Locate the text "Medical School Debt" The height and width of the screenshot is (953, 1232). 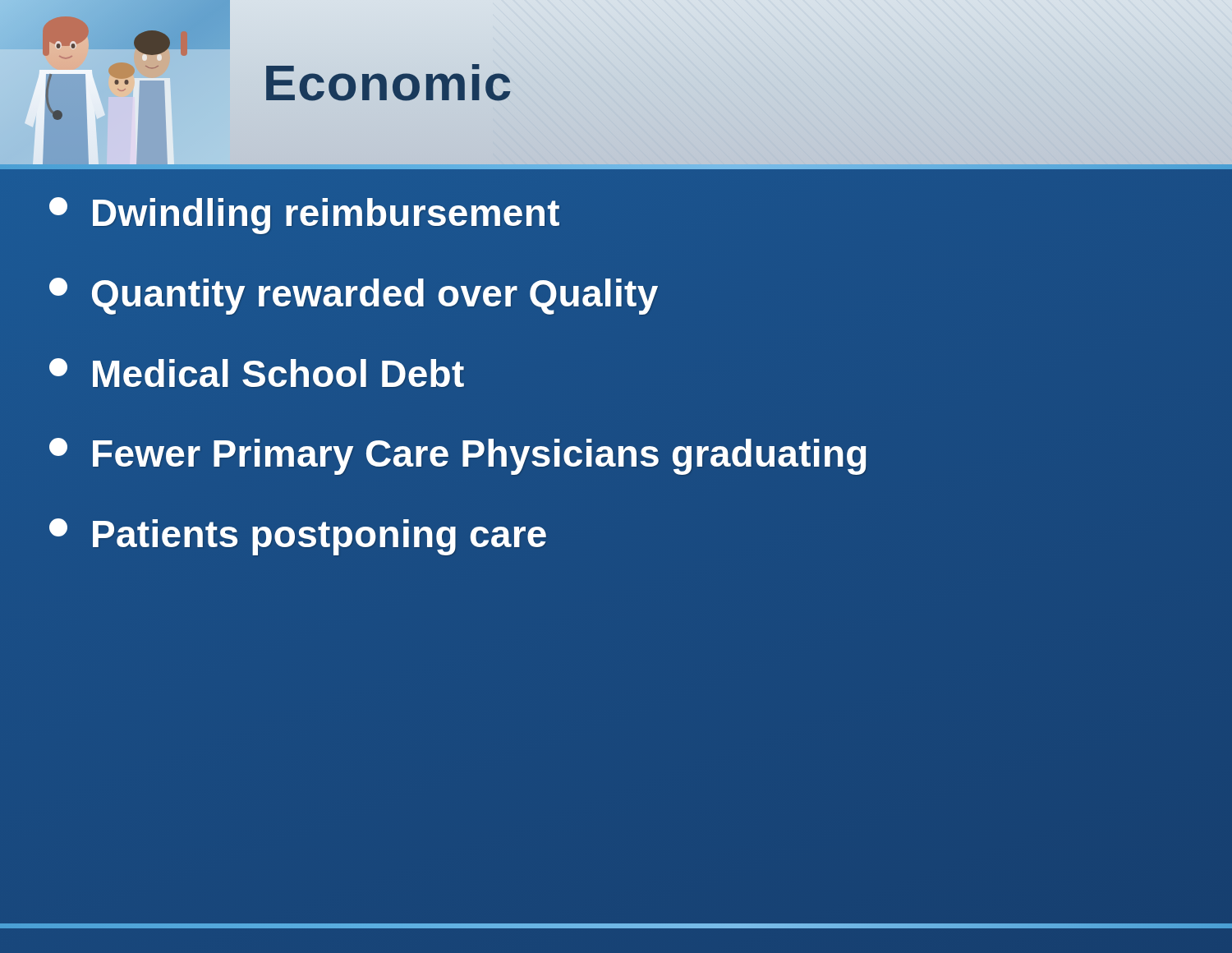click(x=257, y=374)
